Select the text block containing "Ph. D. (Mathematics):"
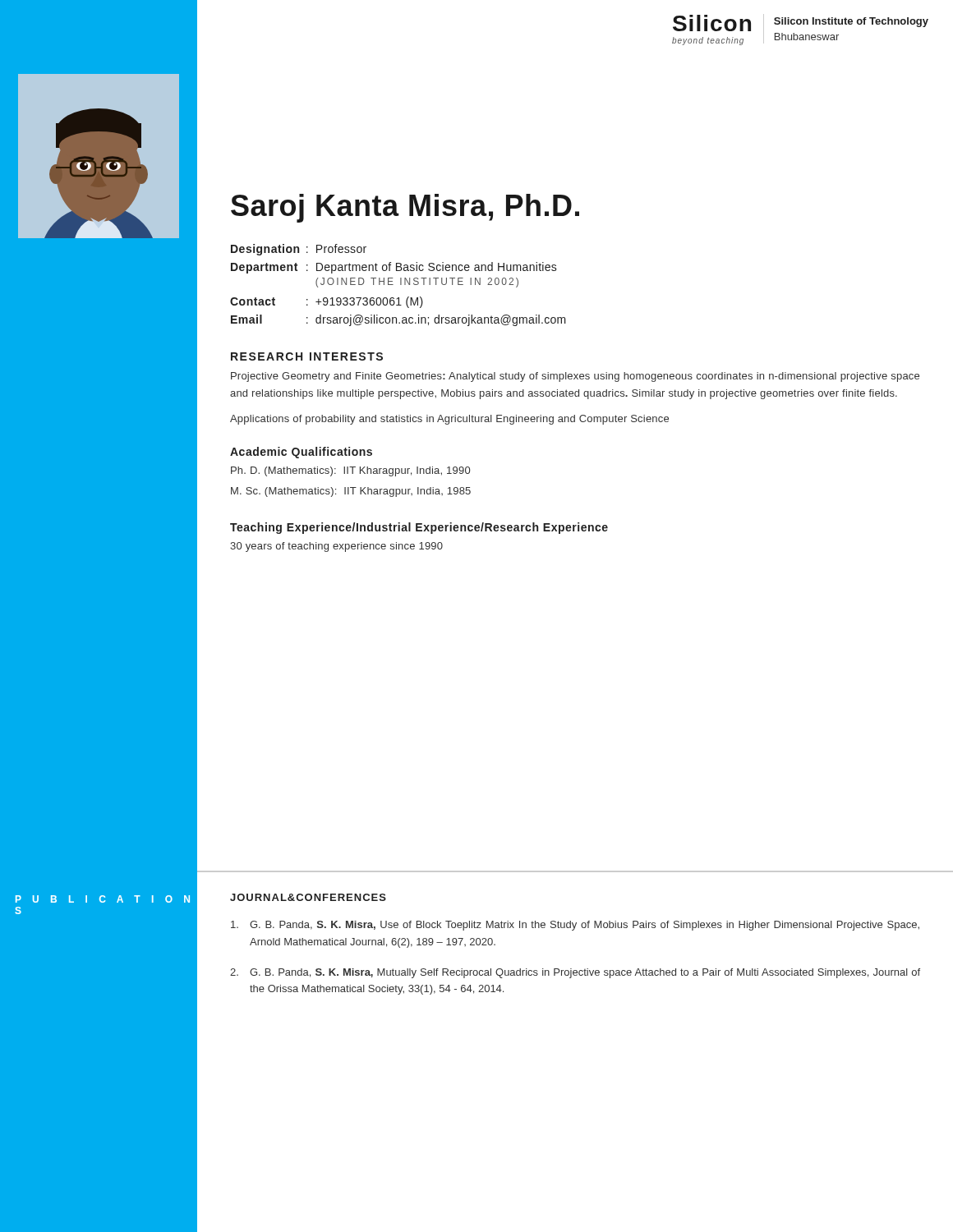The image size is (953, 1232). 350,471
